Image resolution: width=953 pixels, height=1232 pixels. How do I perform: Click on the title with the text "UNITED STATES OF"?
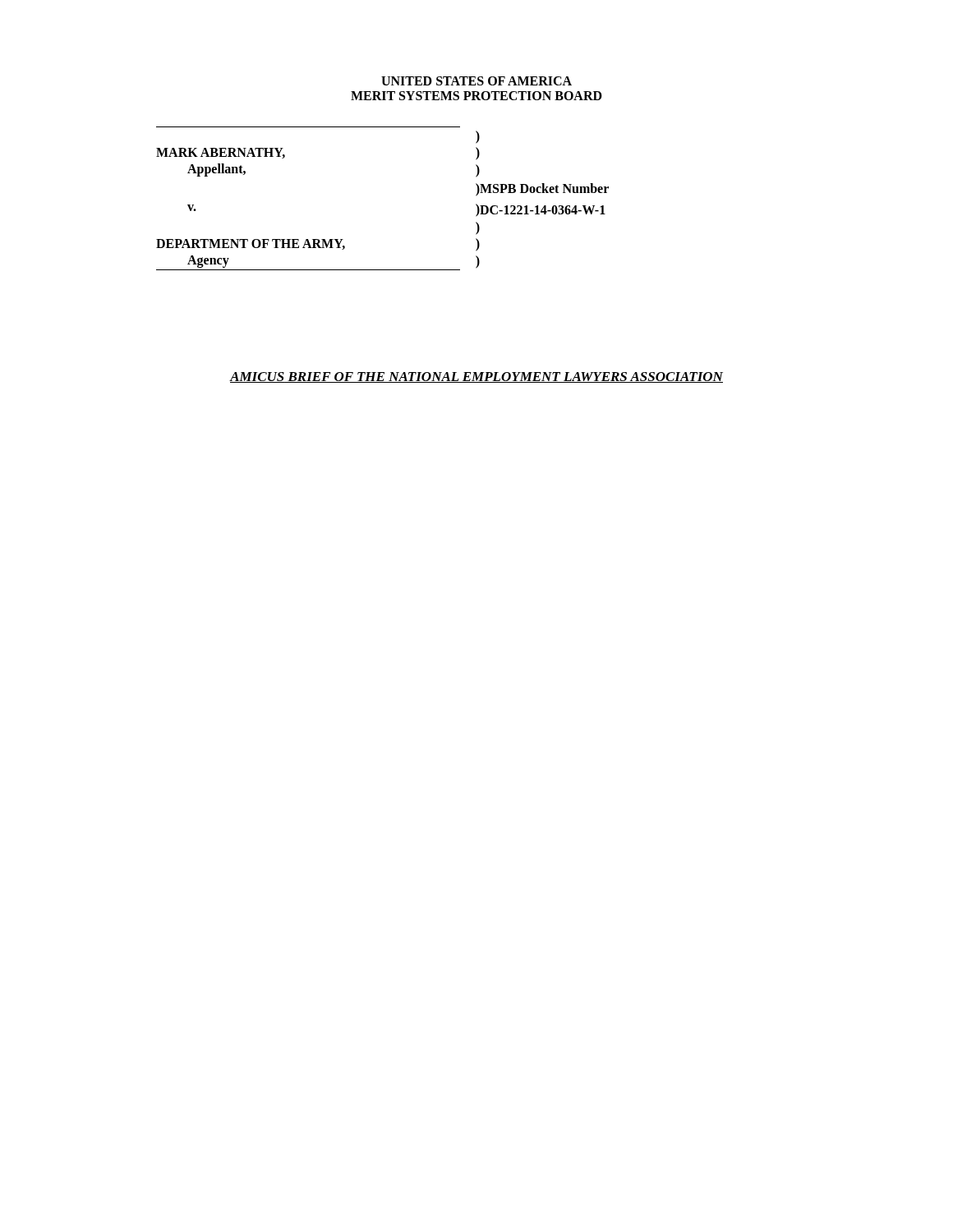point(476,89)
